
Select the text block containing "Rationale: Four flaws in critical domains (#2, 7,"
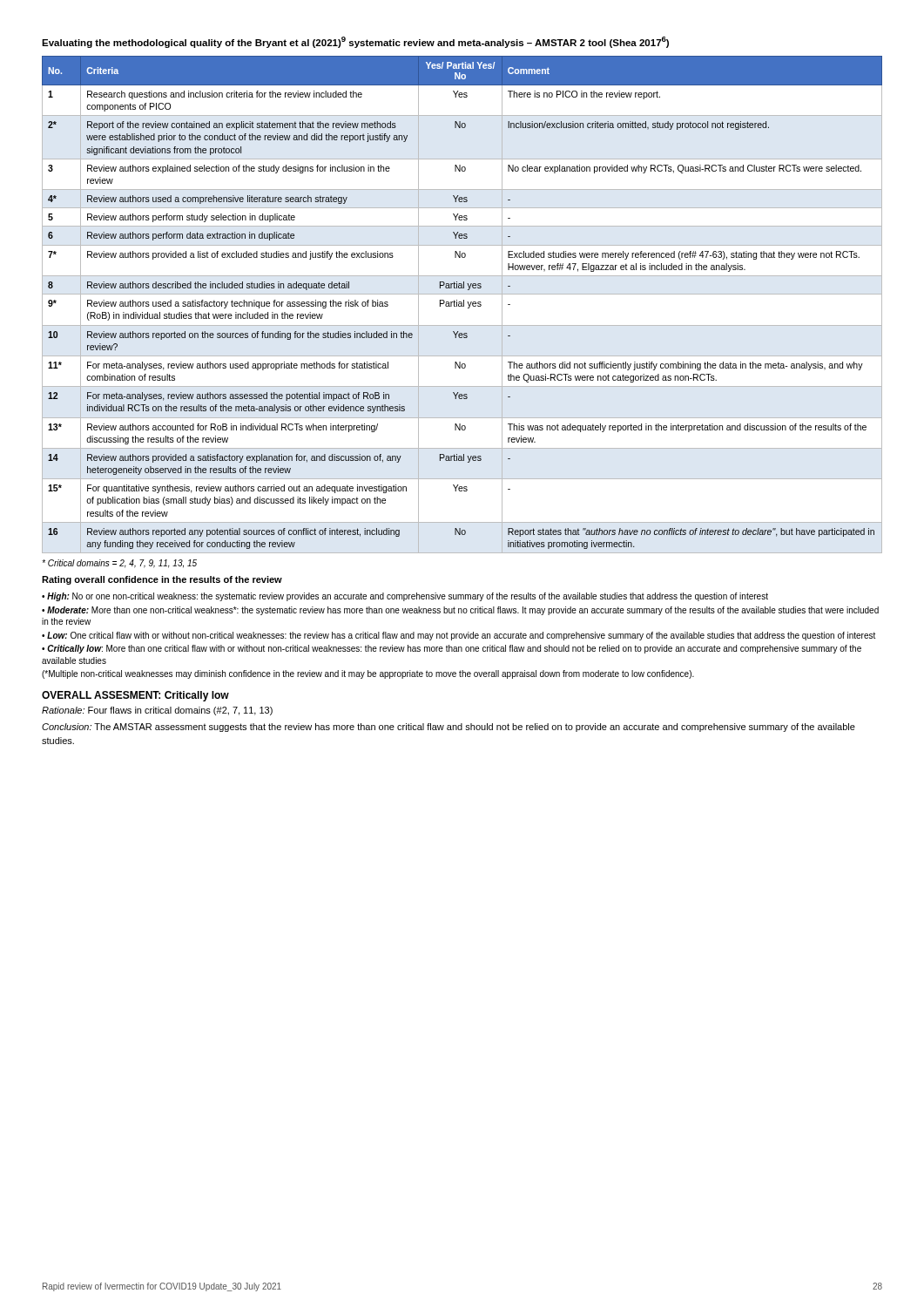pos(157,710)
